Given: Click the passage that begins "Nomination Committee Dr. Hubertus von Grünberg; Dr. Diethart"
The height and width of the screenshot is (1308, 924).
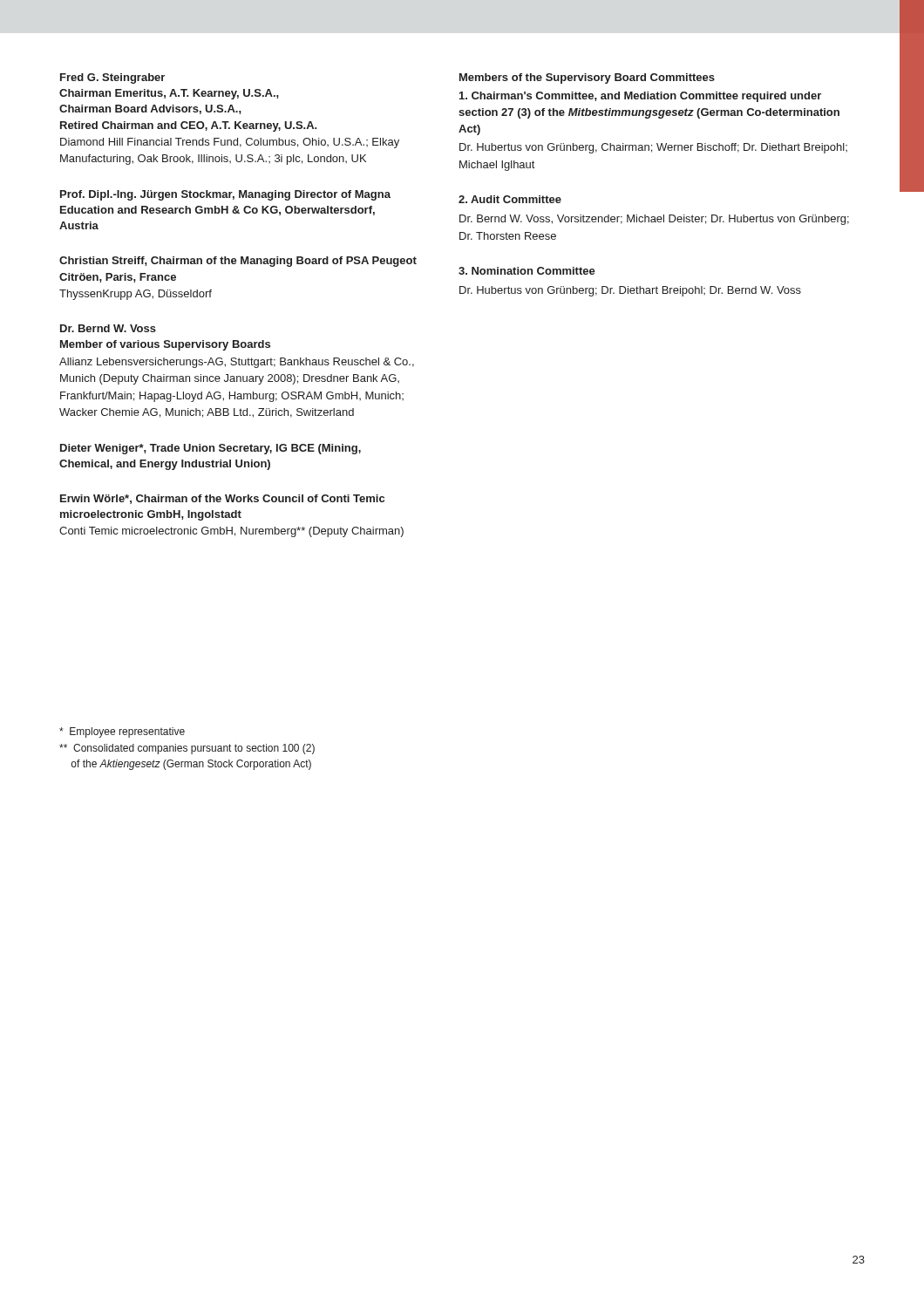Looking at the screenshot, I should [660, 281].
